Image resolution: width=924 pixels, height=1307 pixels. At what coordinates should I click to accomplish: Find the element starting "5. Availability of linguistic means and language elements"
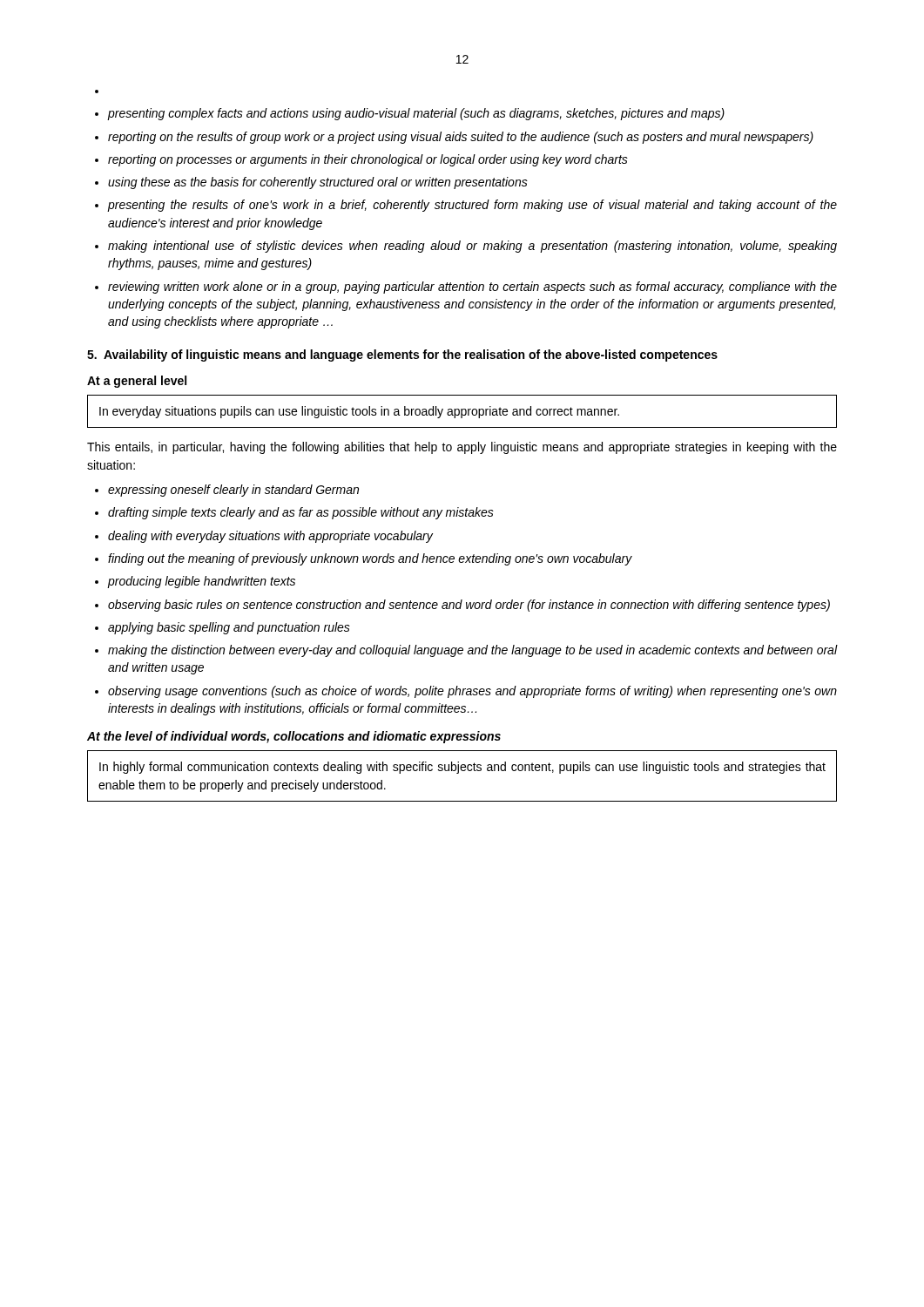tap(402, 354)
